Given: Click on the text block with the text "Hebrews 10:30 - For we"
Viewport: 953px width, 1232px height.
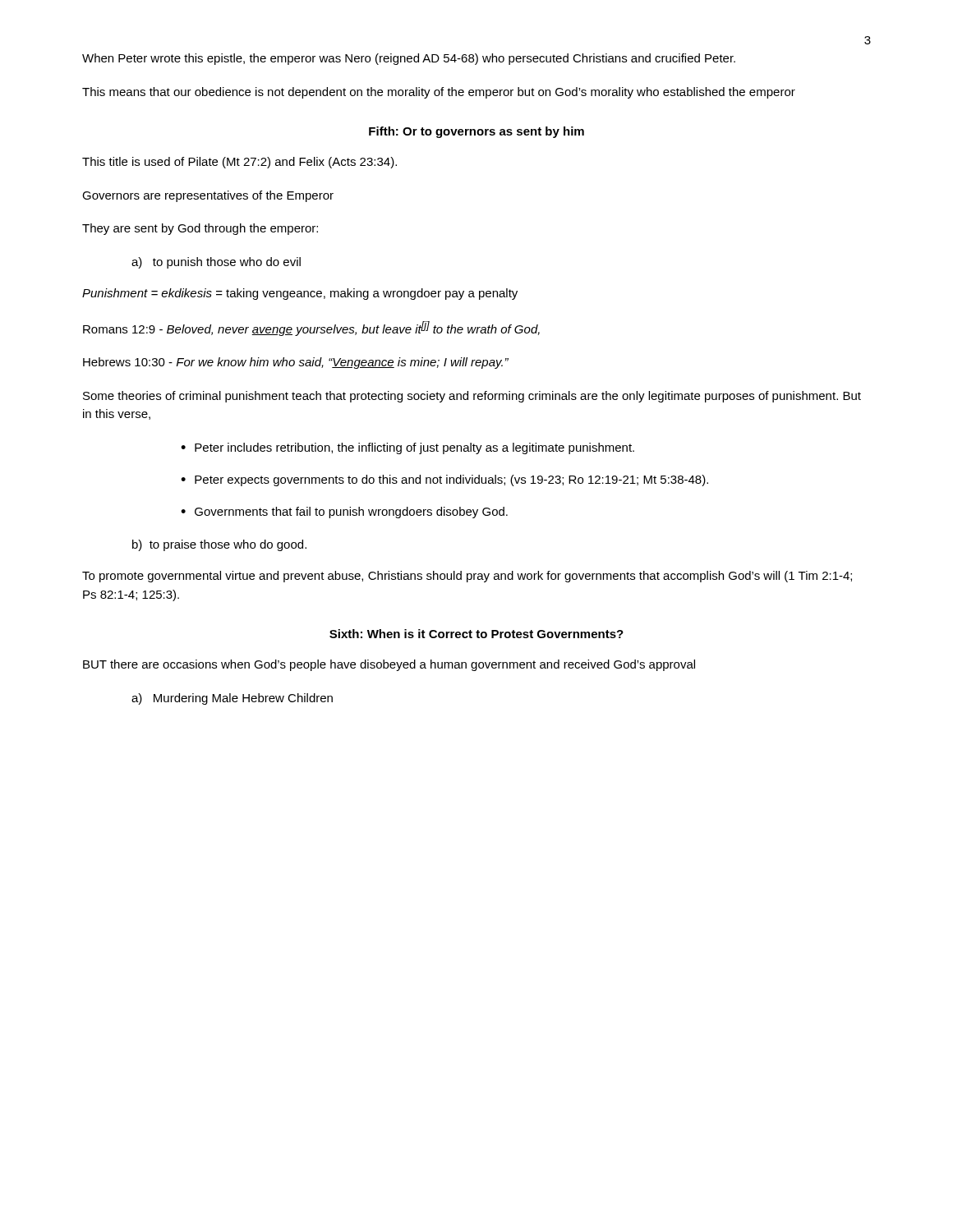Looking at the screenshot, I should click(x=295, y=362).
